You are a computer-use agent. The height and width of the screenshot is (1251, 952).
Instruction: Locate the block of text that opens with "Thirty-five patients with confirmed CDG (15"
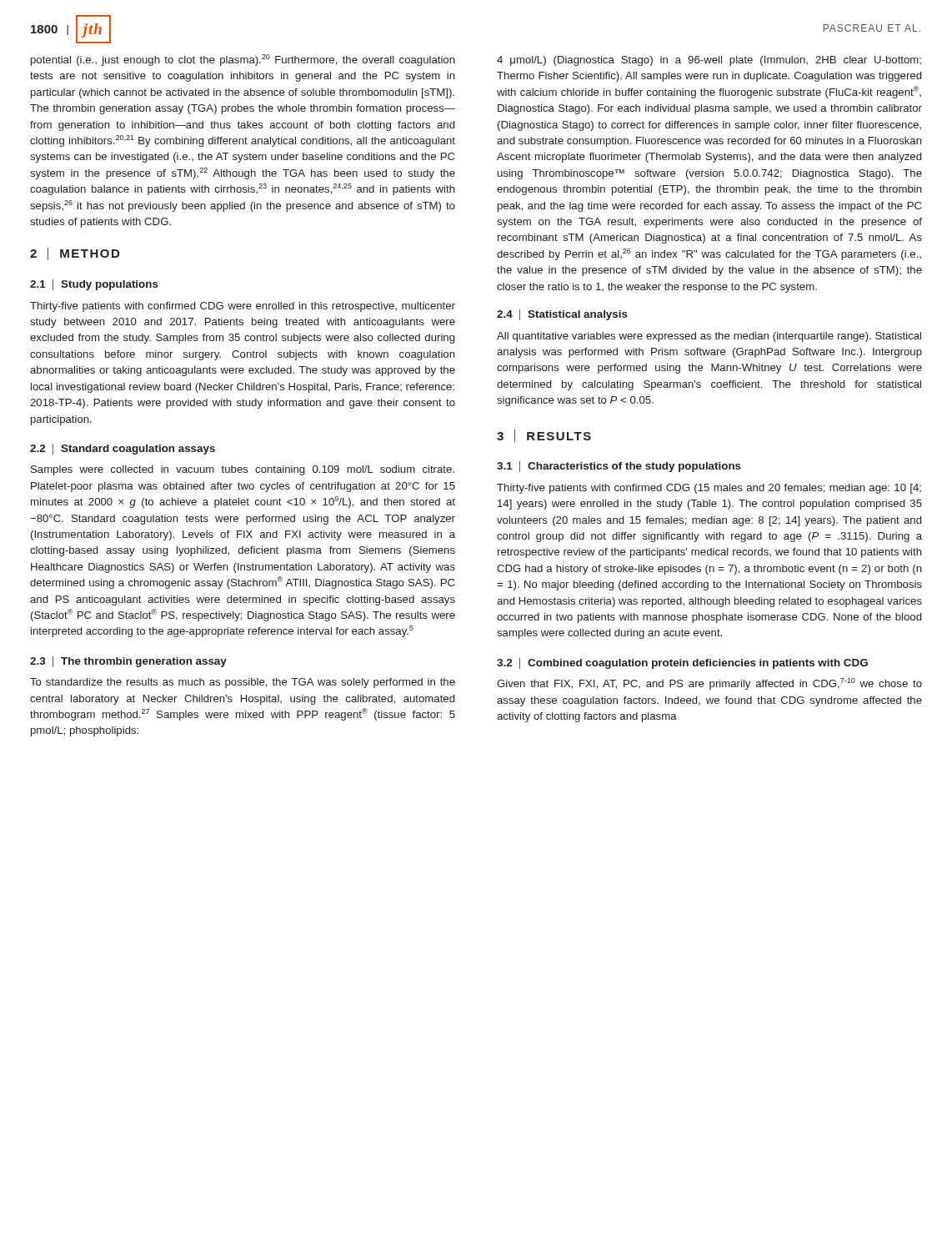709,560
